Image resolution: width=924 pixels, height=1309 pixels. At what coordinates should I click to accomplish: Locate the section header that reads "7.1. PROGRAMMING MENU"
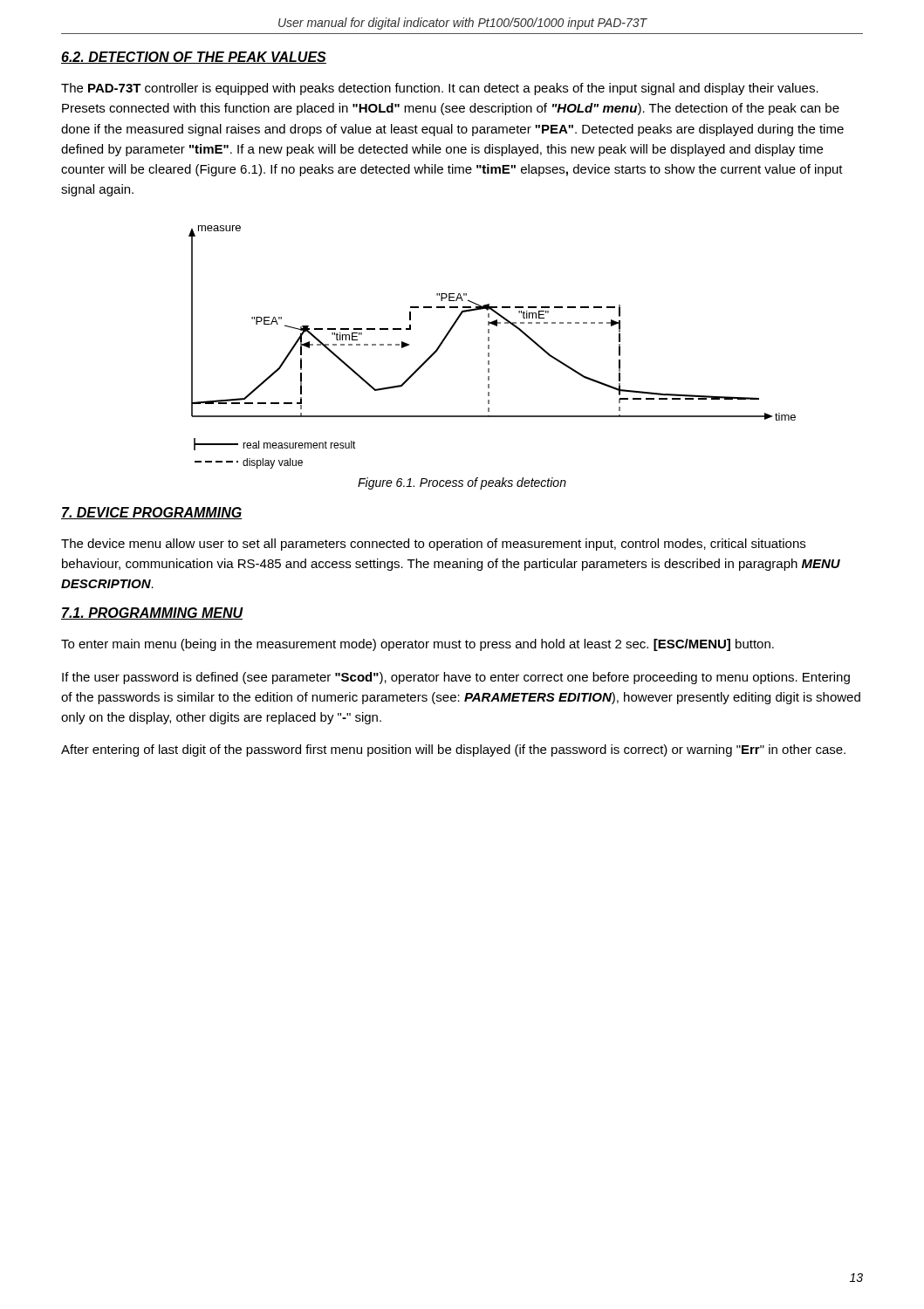152,613
